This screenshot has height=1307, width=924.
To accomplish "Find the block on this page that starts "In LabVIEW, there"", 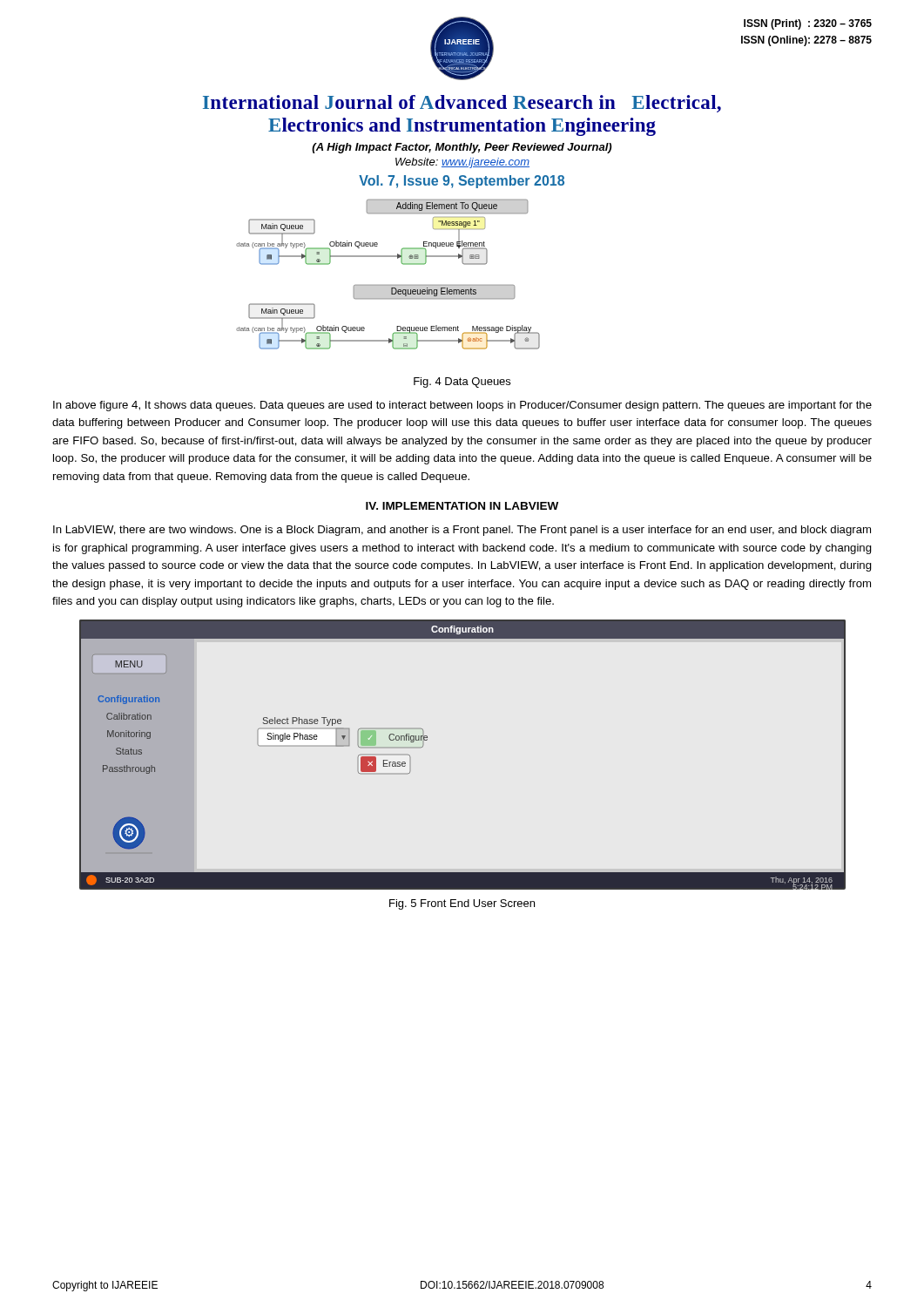I will point(462,565).
